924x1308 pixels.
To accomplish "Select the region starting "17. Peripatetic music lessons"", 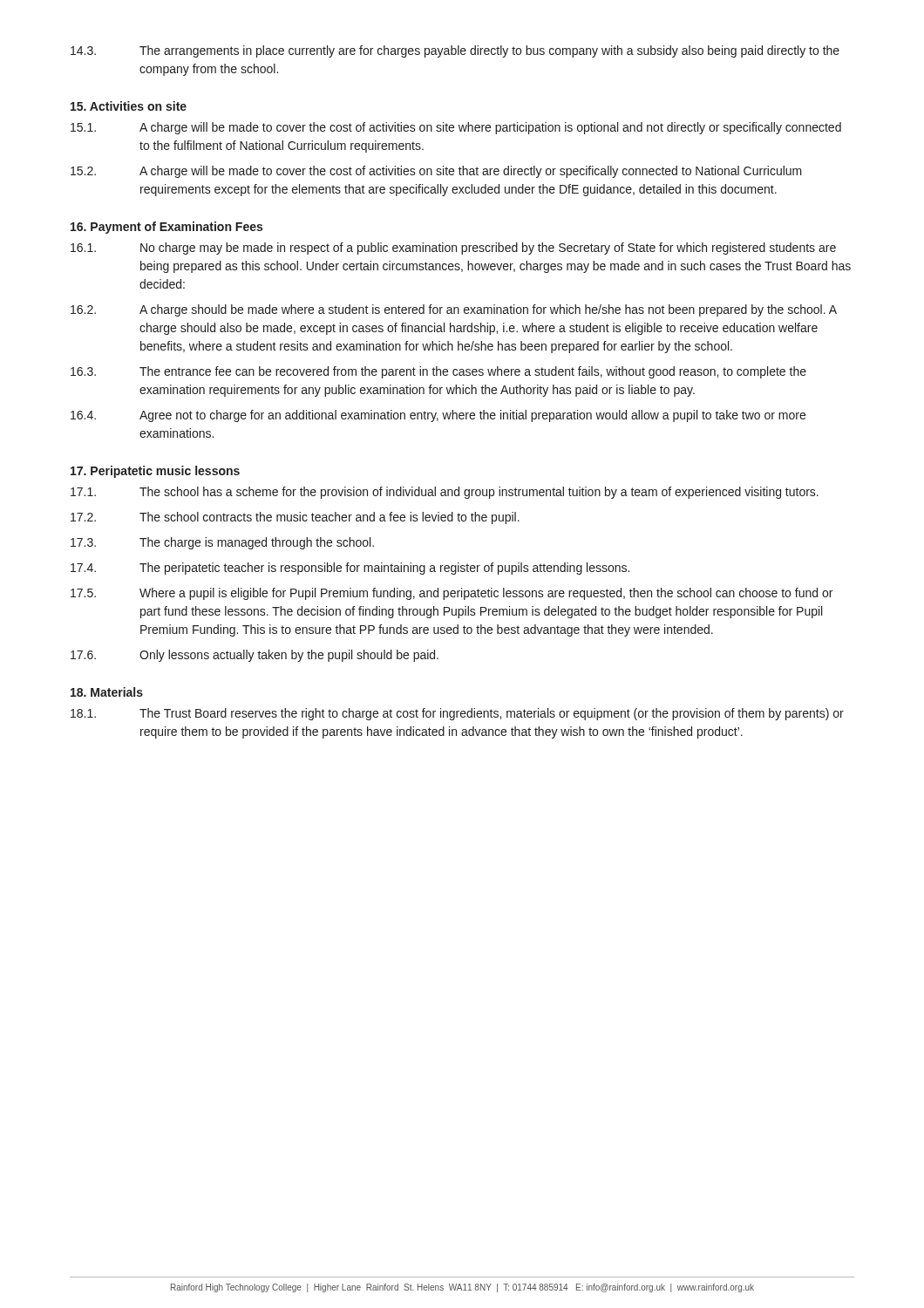I will click(155, 471).
